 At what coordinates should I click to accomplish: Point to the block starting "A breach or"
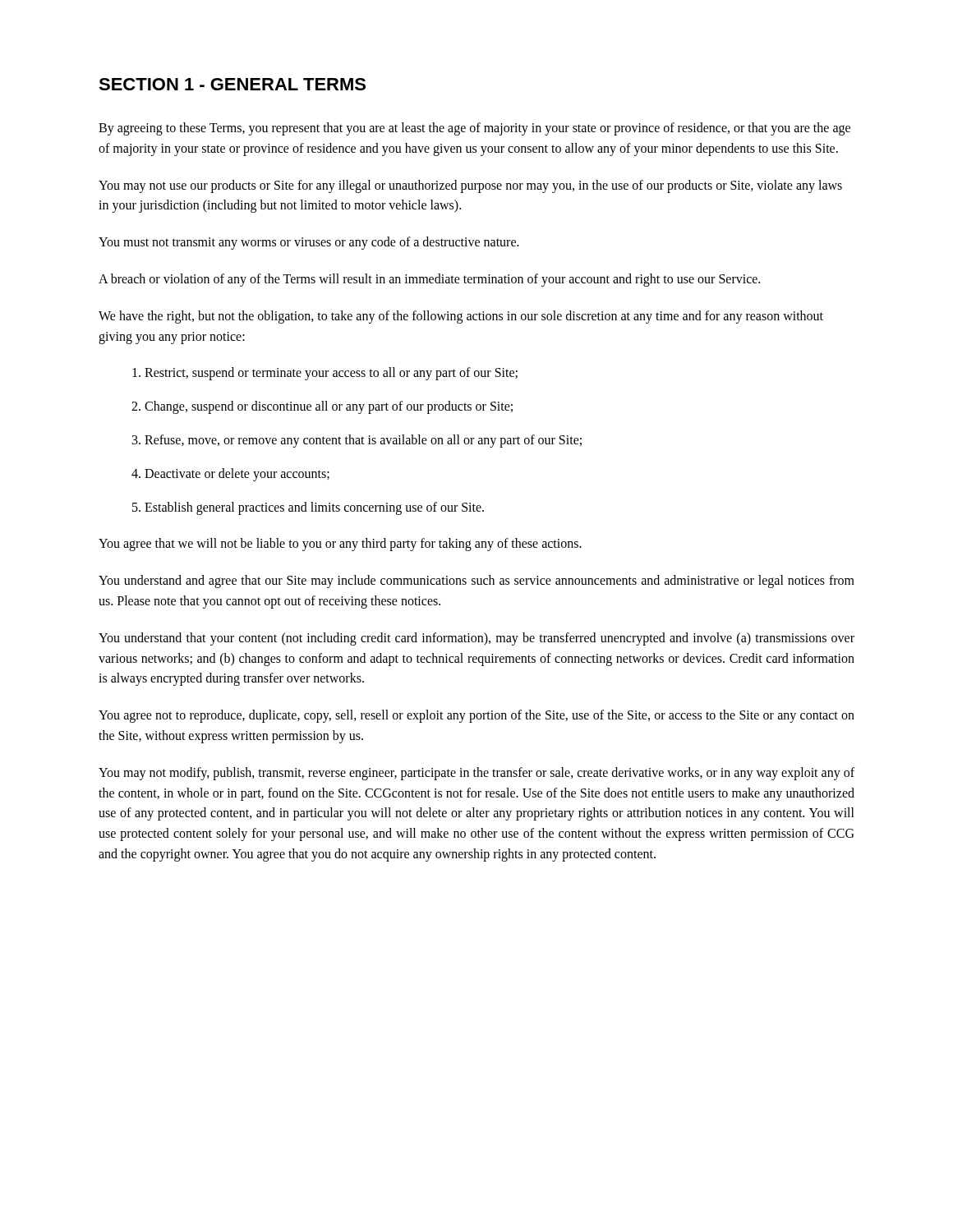(x=476, y=280)
